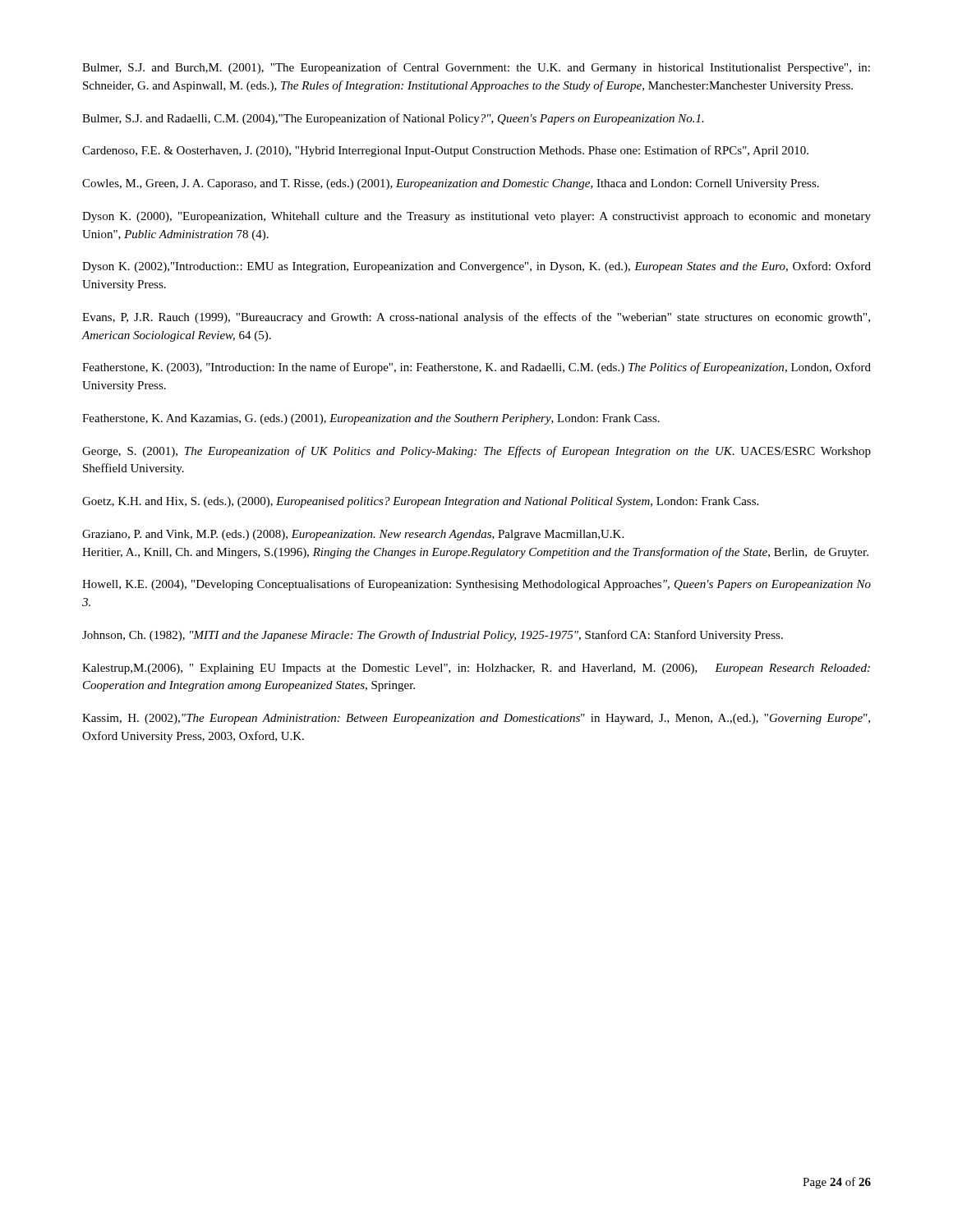Click the passage that begins "Bulmer, S.J. and Burch,M."
This screenshot has width=953, height=1232.
pyautogui.click(x=476, y=76)
